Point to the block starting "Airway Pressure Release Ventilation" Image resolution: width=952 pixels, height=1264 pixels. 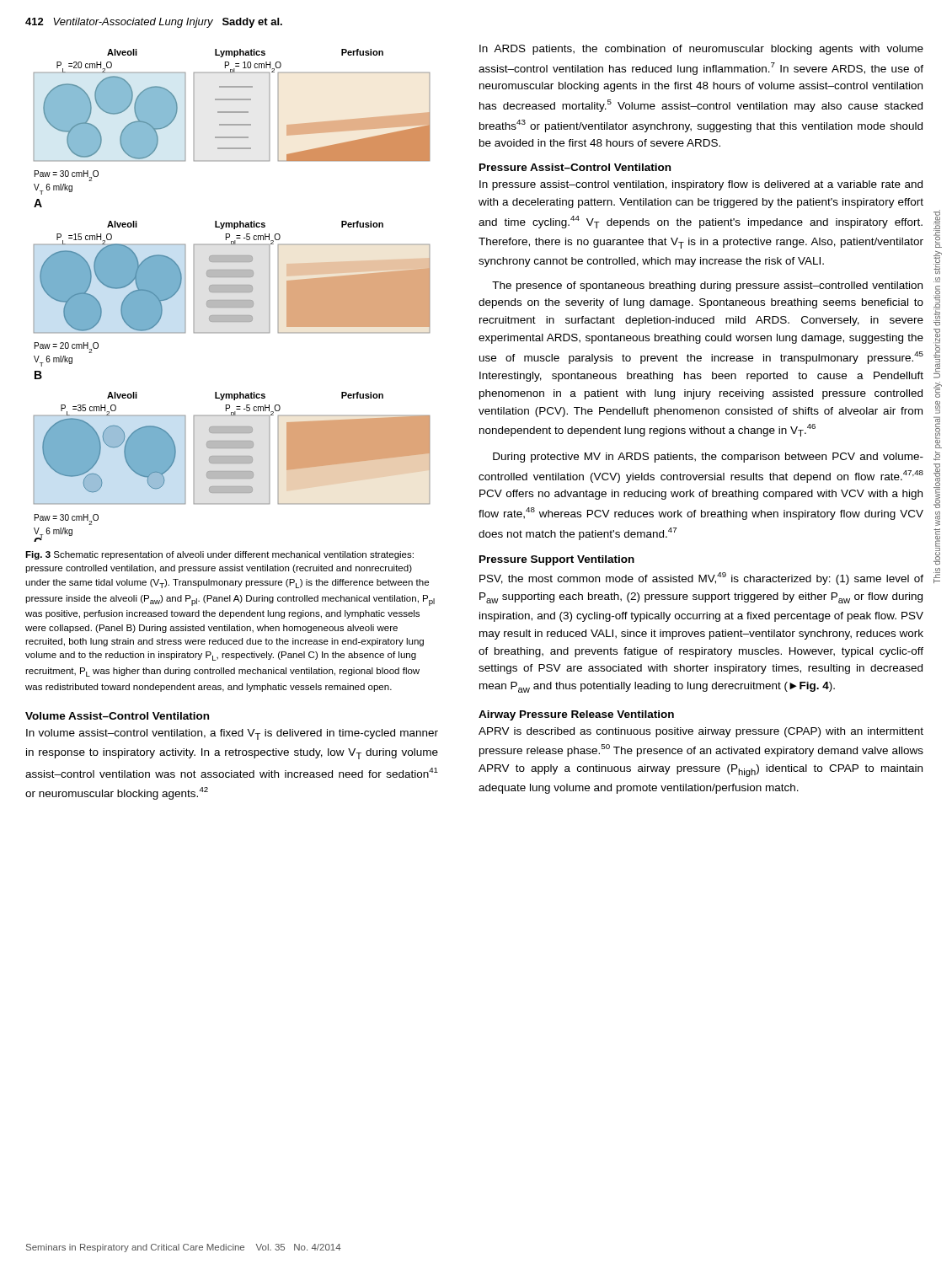577,714
